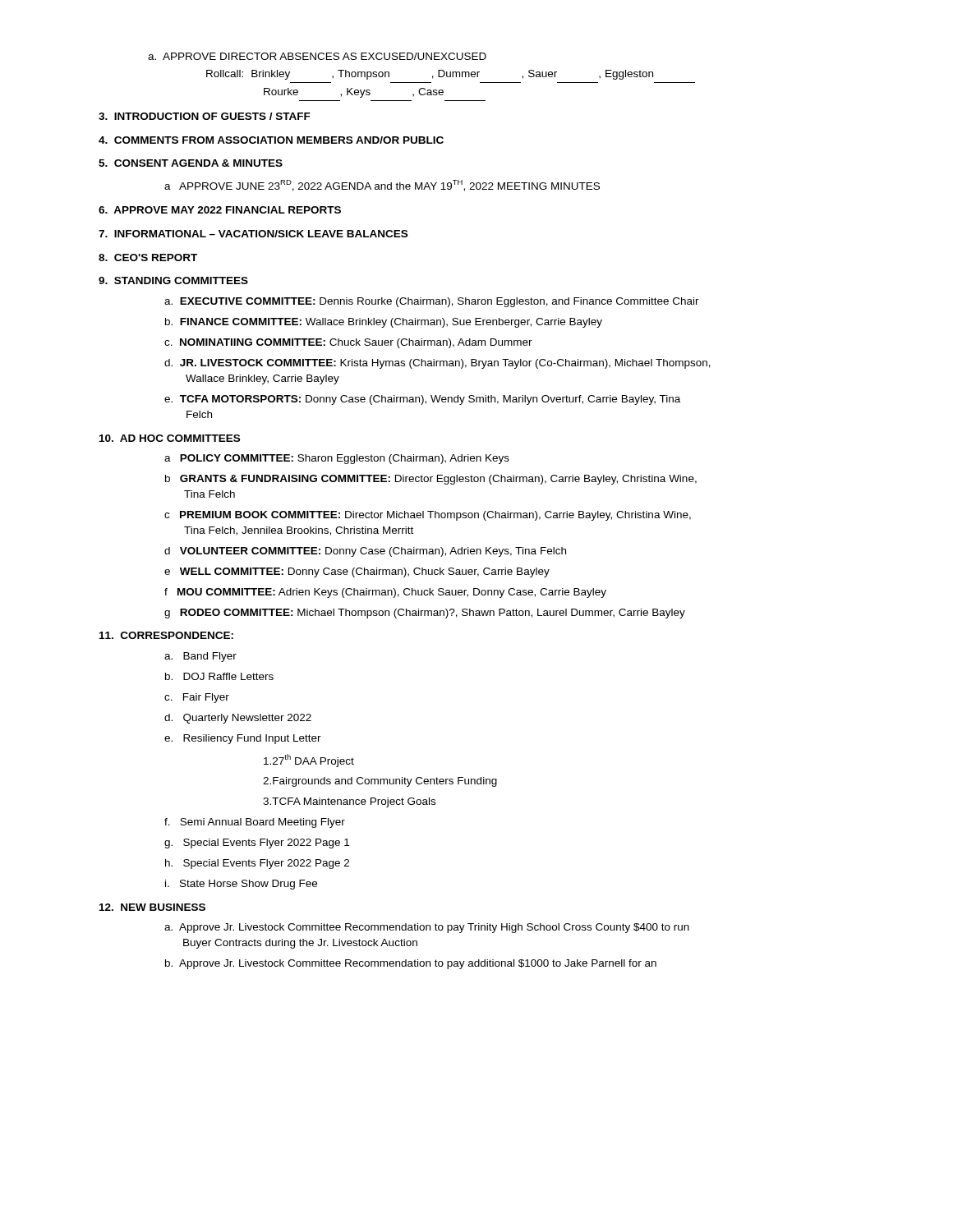This screenshot has width=953, height=1232.
Task: Find the list item with the text "i. State Horse Show"
Action: click(x=241, y=883)
